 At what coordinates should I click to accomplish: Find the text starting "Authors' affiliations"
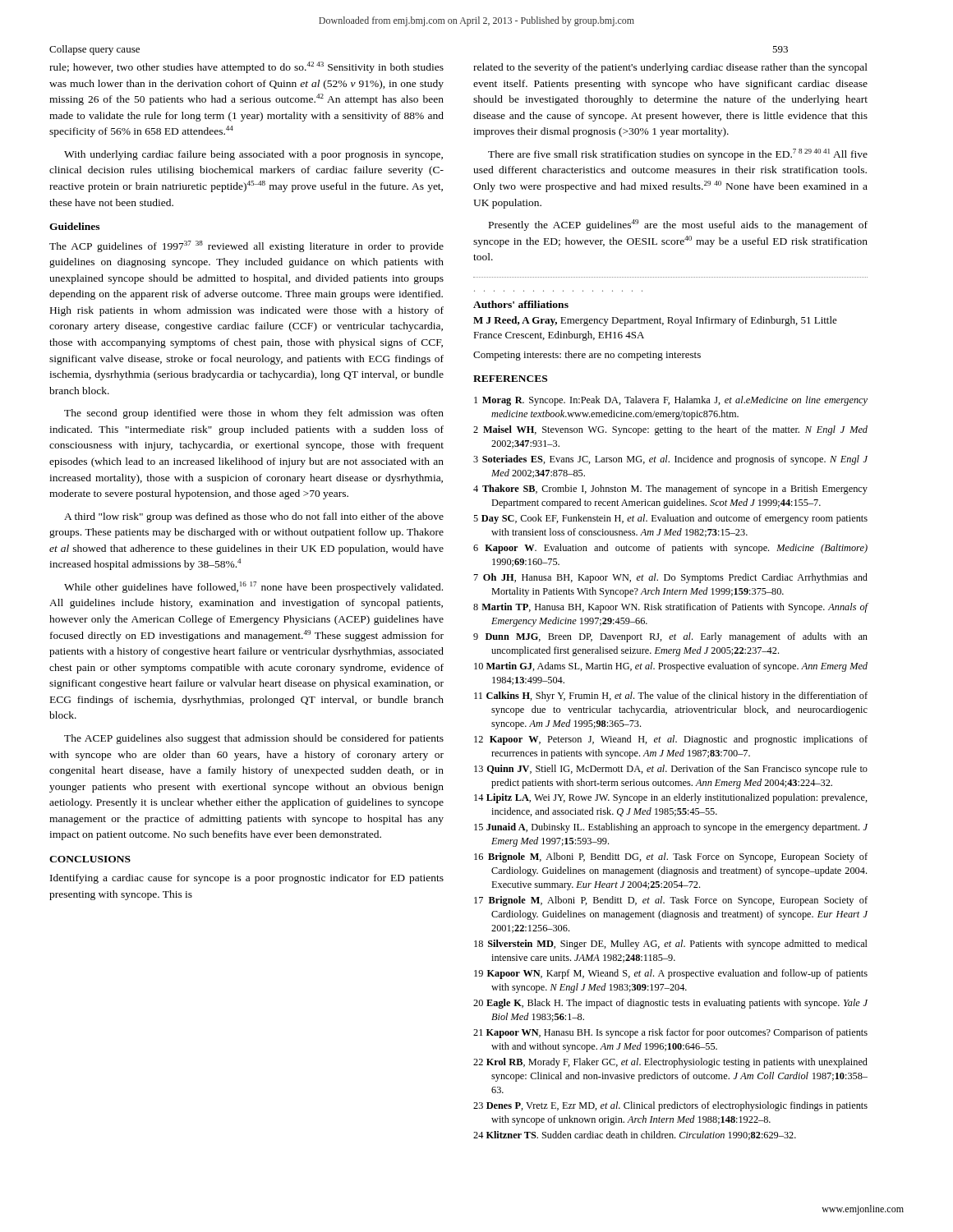521,304
